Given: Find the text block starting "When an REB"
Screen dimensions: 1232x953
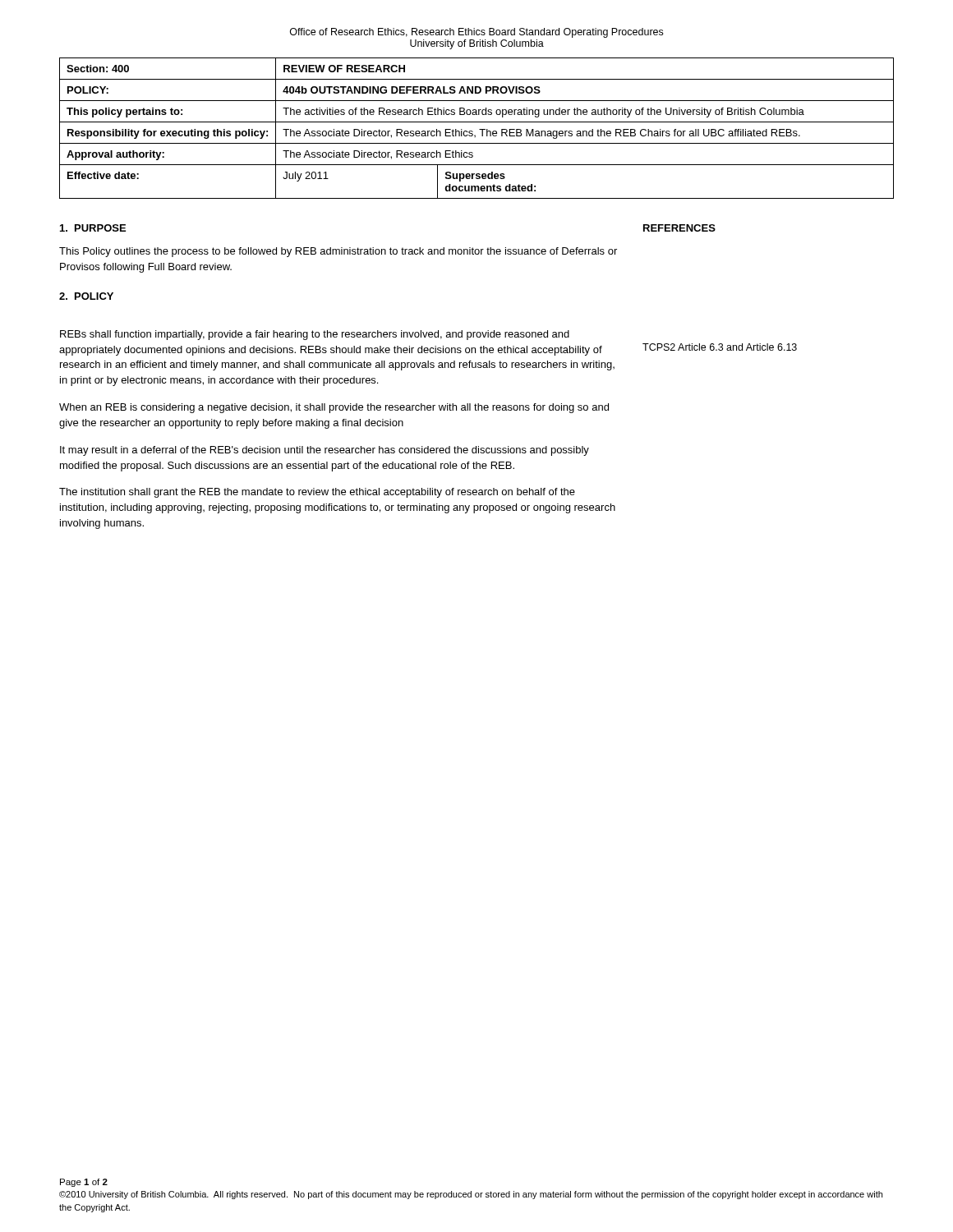Looking at the screenshot, I should coord(334,415).
